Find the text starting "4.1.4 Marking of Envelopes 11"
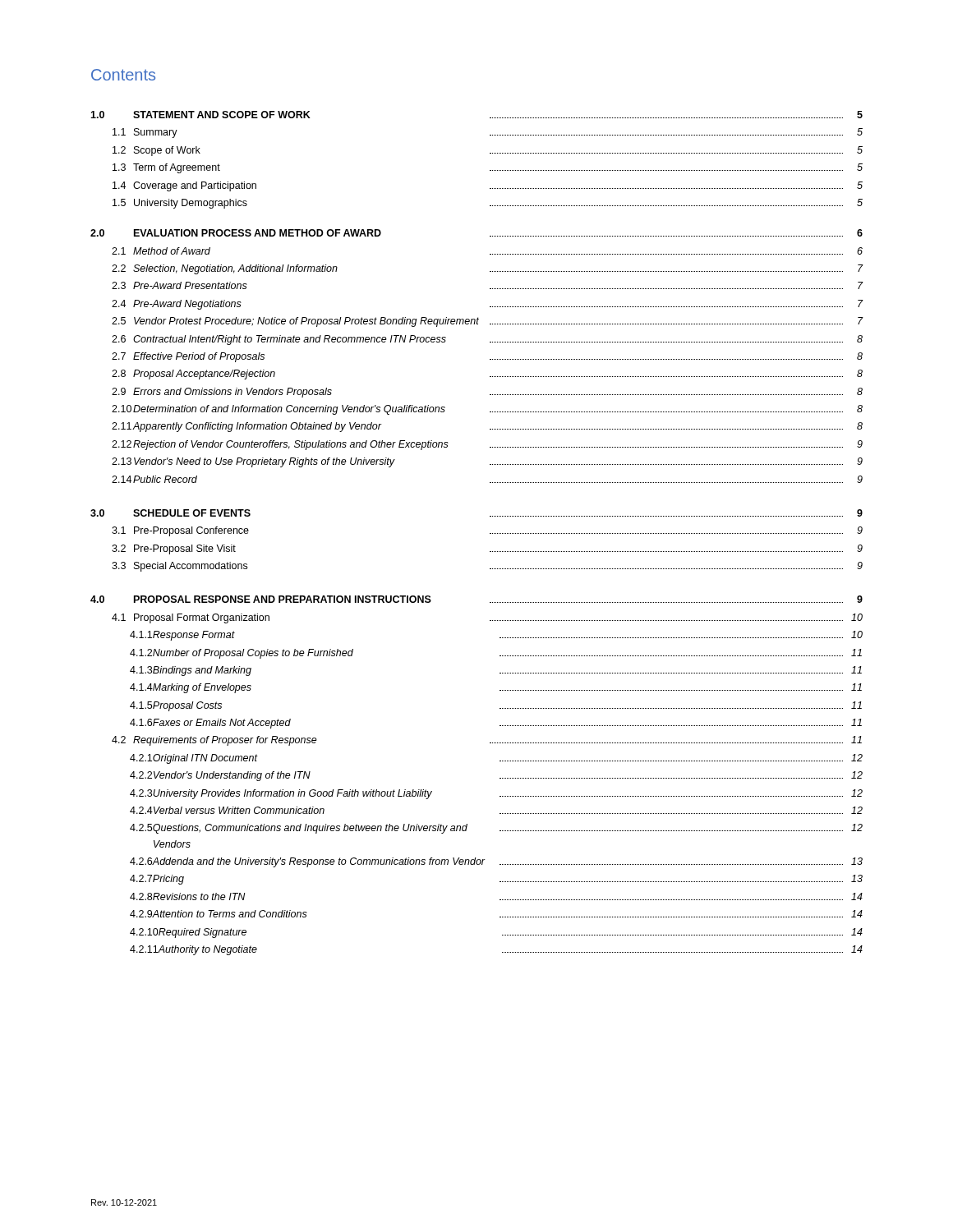 coord(496,688)
